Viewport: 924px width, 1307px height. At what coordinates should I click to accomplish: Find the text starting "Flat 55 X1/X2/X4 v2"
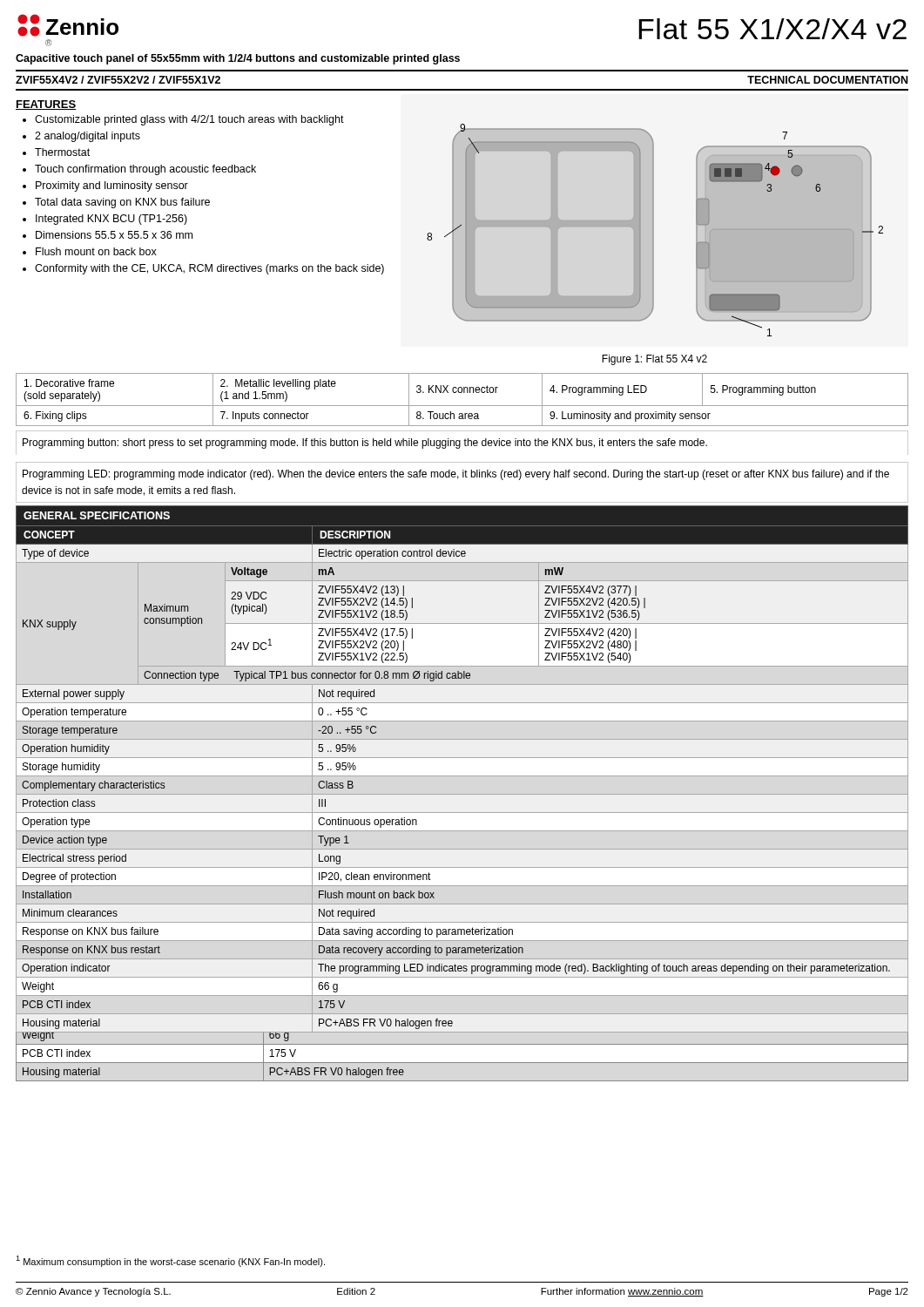tap(773, 29)
